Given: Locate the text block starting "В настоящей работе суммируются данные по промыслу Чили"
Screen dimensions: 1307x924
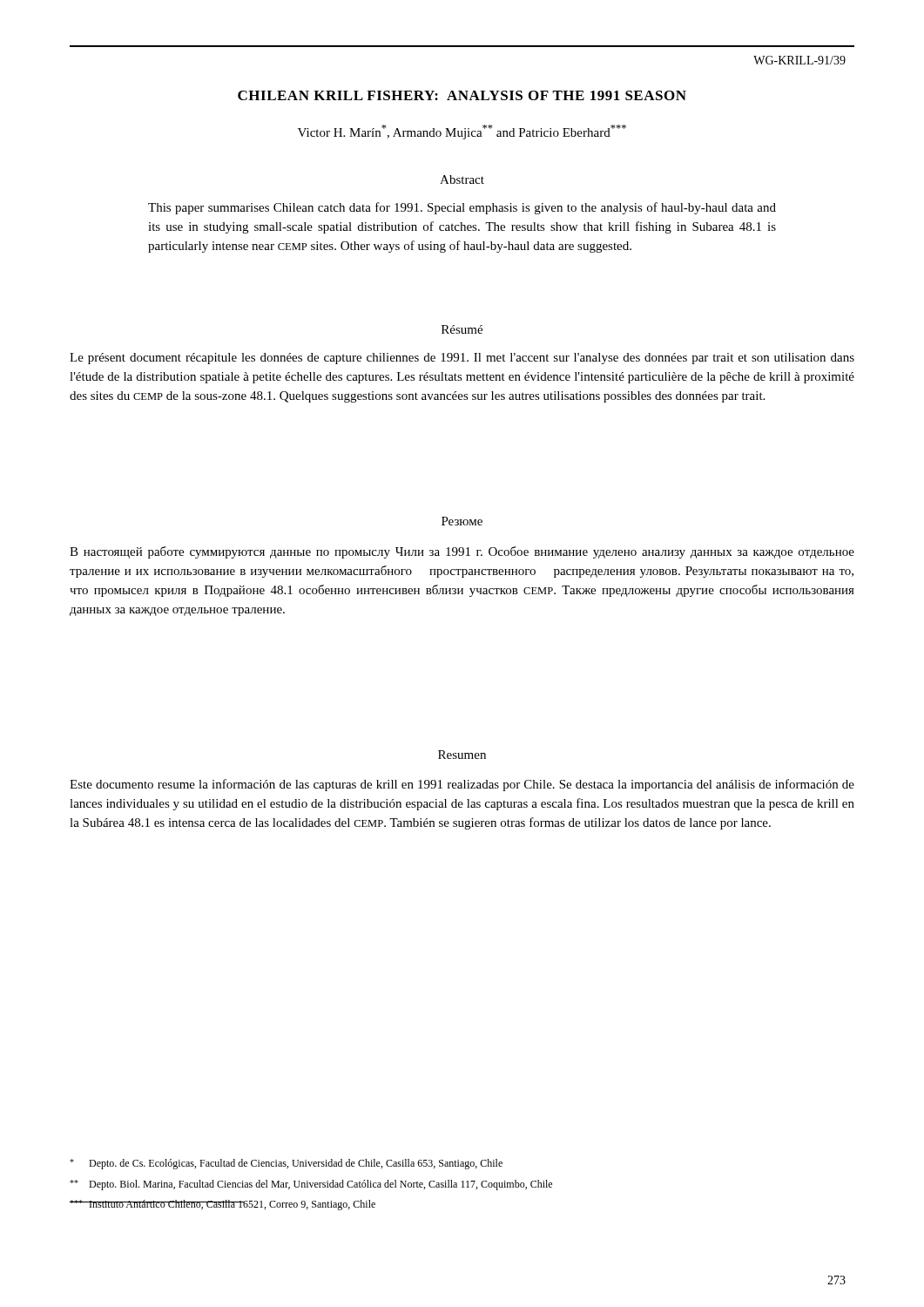Looking at the screenshot, I should [x=462, y=580].
